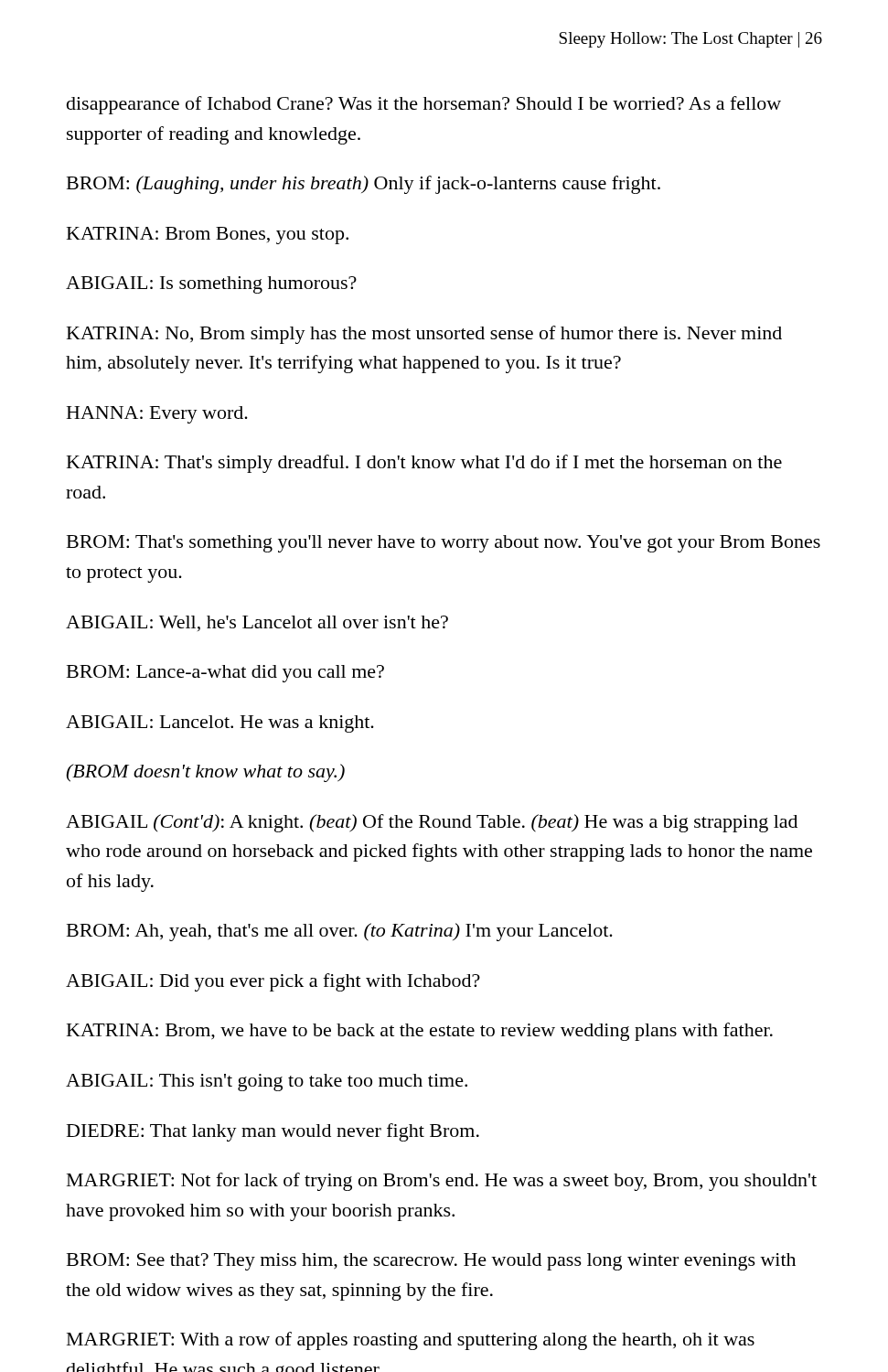Click the passage that begins "disappearance of Ichabod Crane? Was it the horseman?"
888x1372 pixels.
coord(424,105)
